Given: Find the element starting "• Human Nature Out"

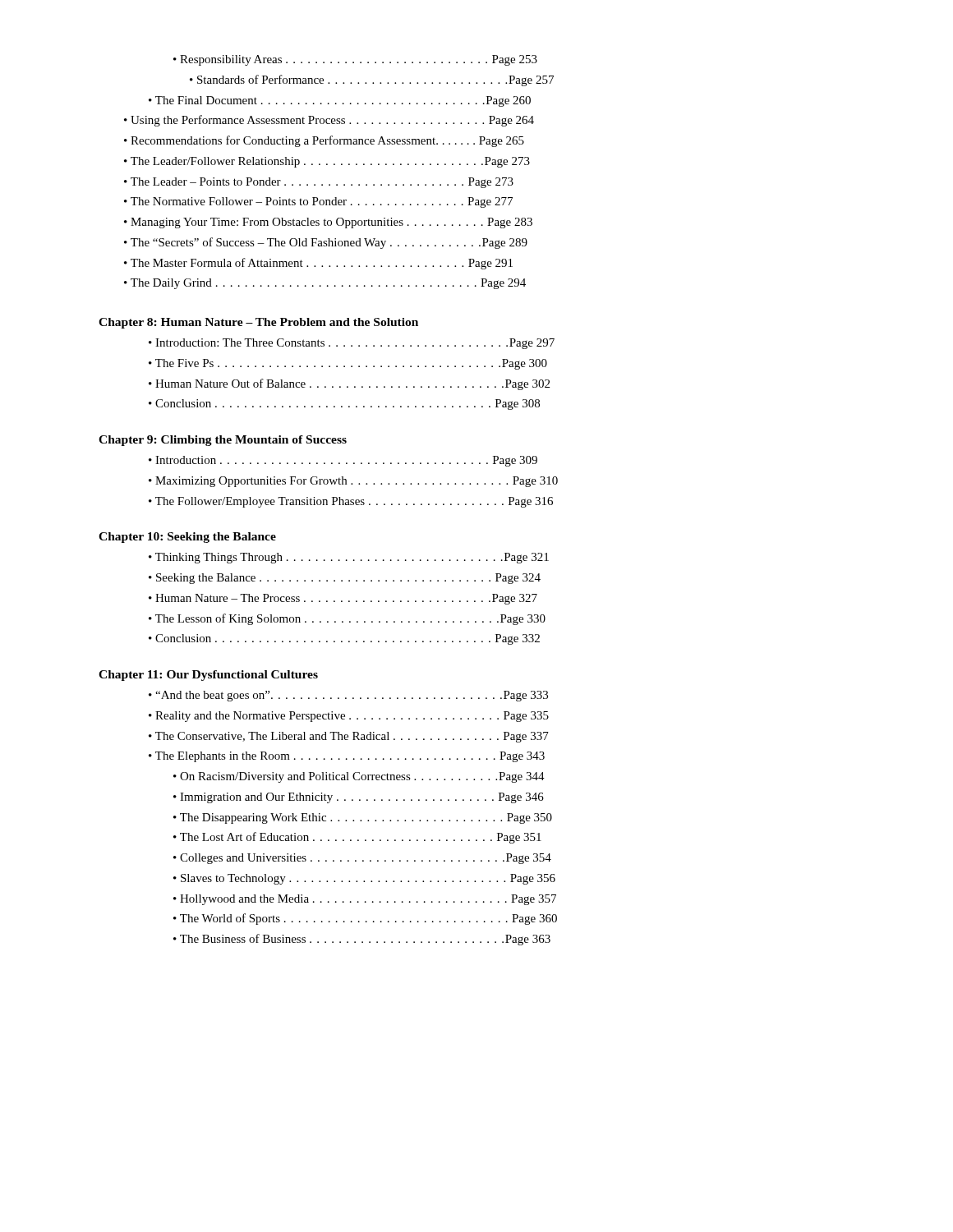Looking at the screenshot, I should point(349,383).
